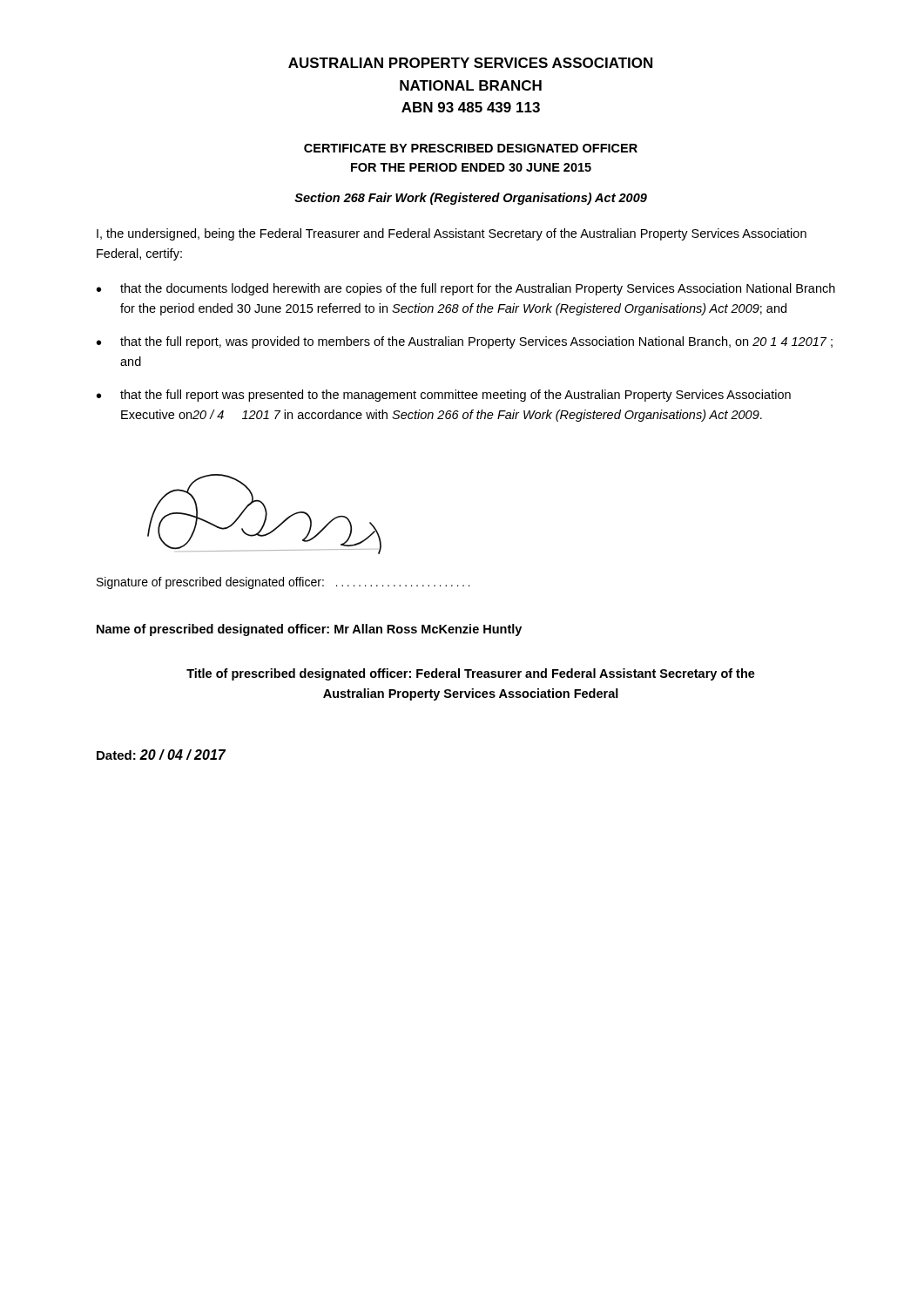
Task: Locate the illustration
Action: pos(484,516)
